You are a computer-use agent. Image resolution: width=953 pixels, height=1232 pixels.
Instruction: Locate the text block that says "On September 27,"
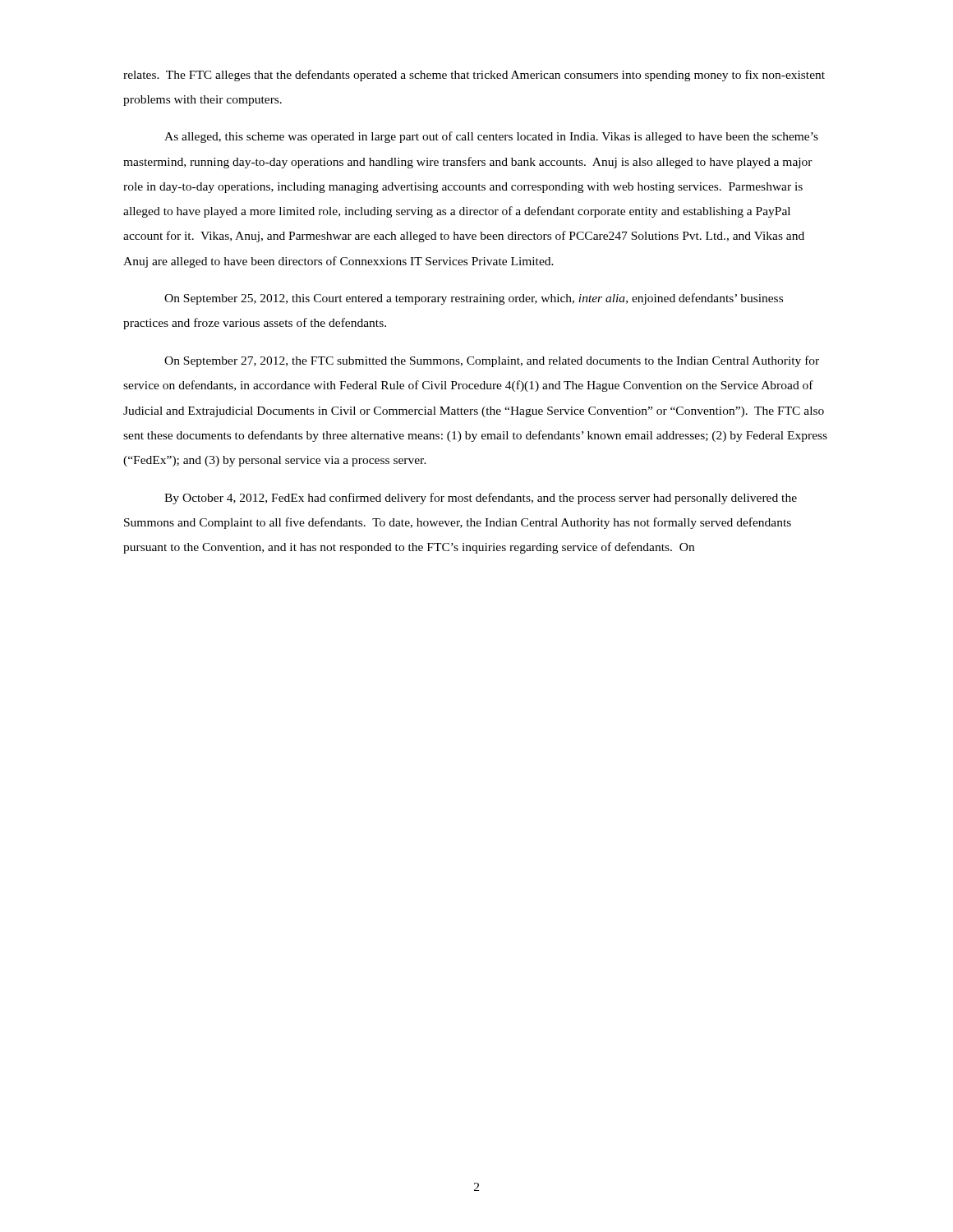pyautogui.click(x=476, y=410)
